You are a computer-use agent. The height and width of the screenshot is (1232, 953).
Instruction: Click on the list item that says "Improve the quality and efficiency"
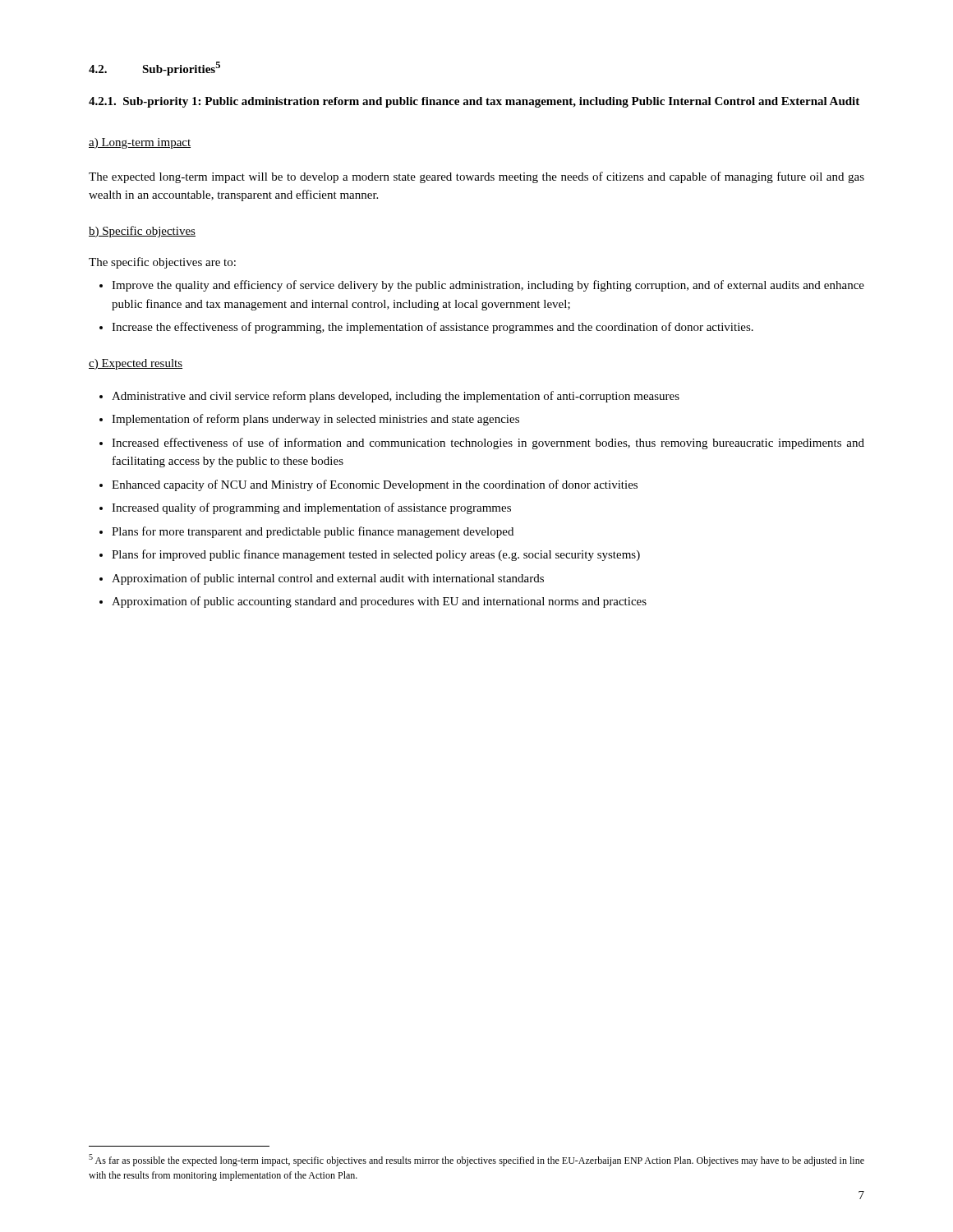pyautogui.click(x=488, y=294)
